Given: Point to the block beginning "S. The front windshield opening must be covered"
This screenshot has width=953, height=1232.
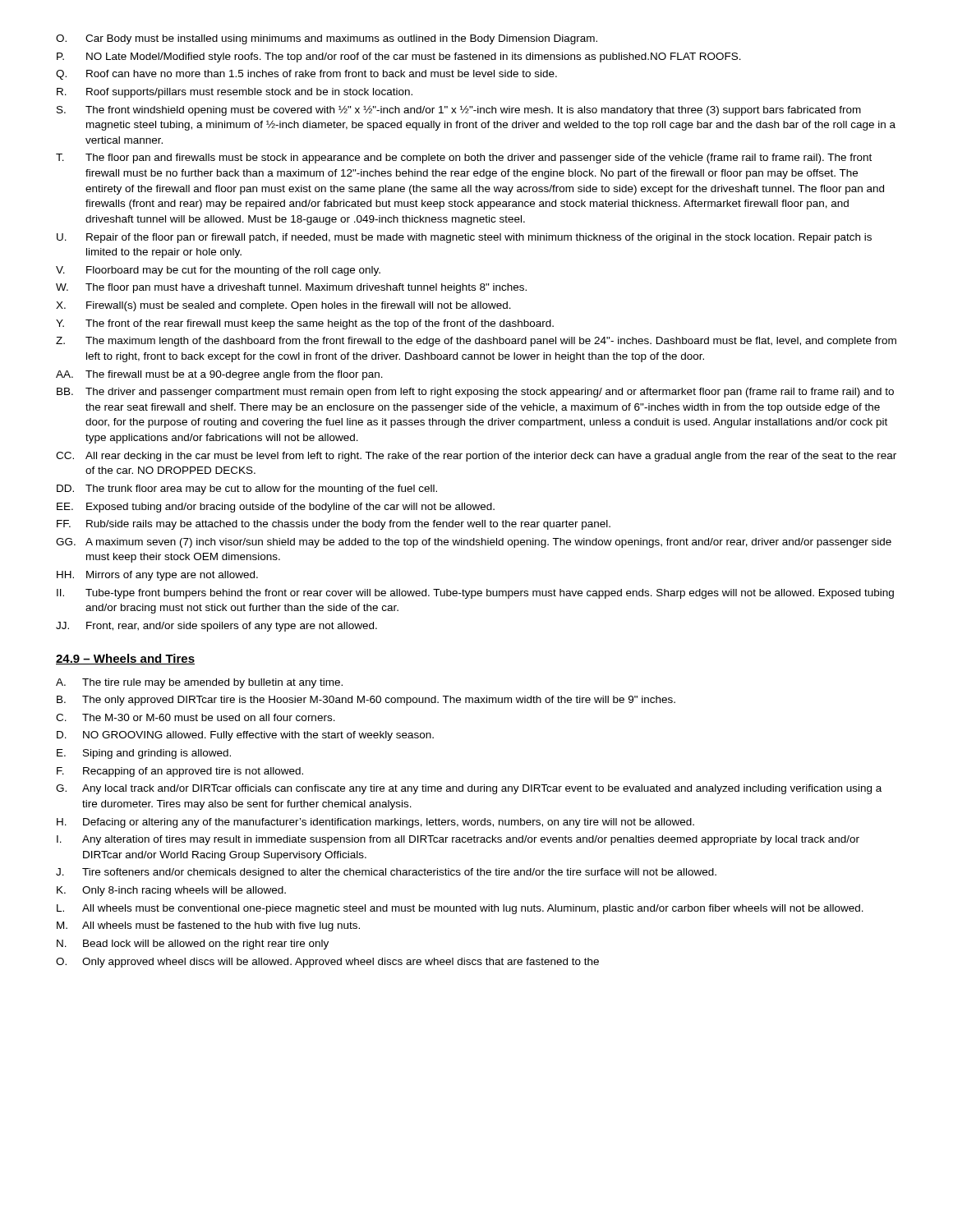Looking at the screenshot, I should coord(476,125).
